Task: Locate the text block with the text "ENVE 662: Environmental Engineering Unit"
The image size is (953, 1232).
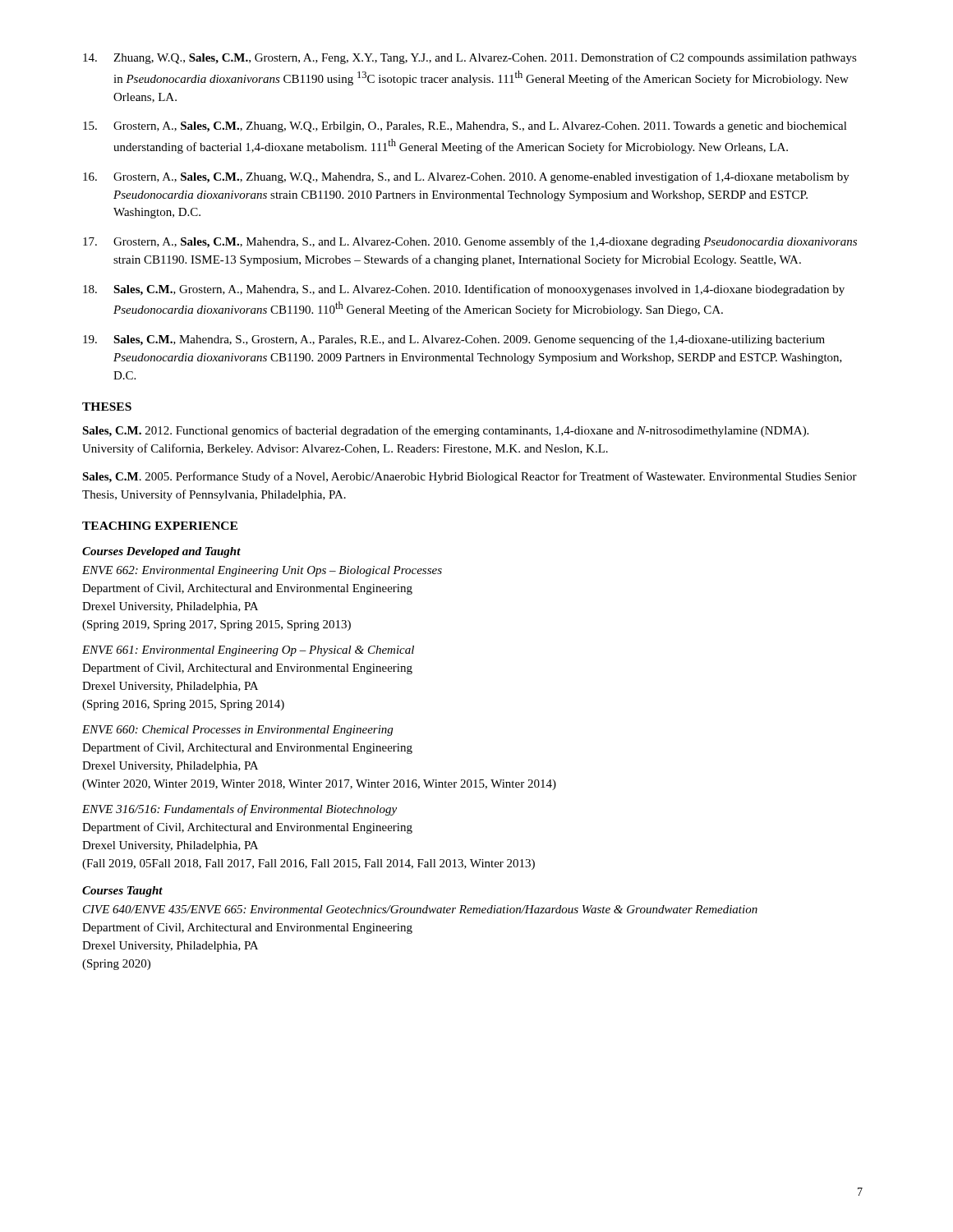Action: [x=262, y=597]
